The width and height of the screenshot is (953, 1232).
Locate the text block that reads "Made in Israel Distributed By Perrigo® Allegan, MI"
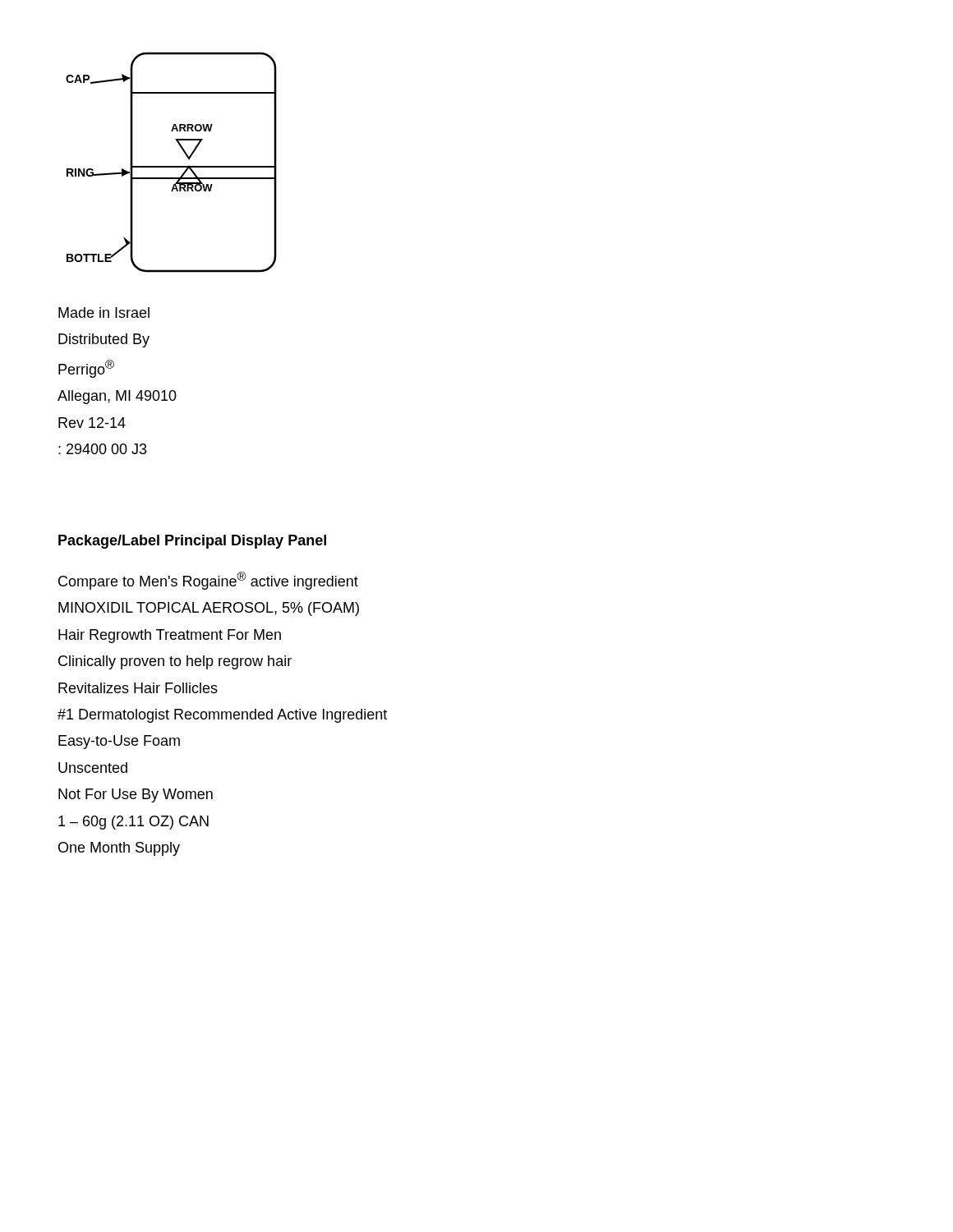[x=117, y=381]
